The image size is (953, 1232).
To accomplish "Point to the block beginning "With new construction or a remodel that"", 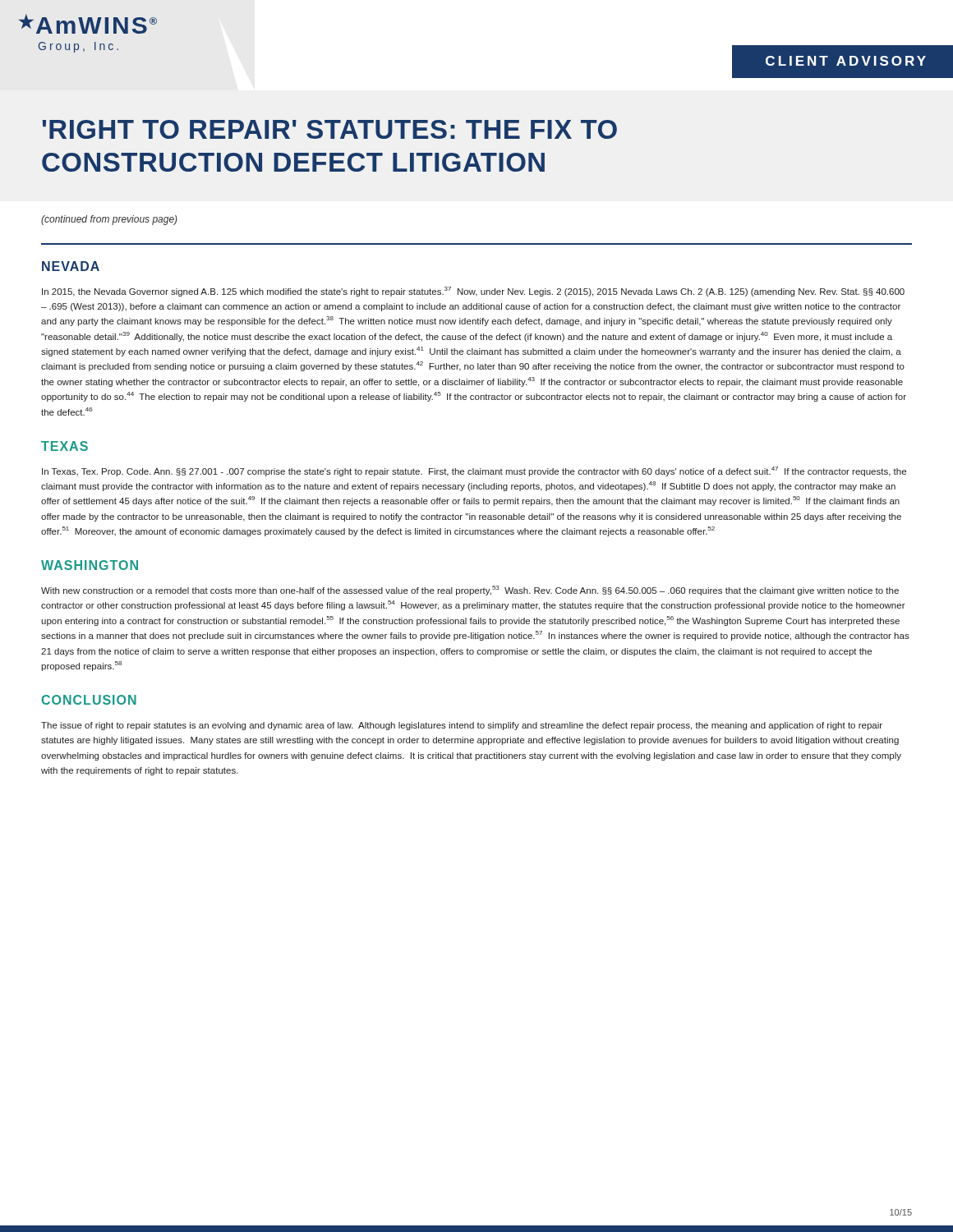I will click(476, 628).
